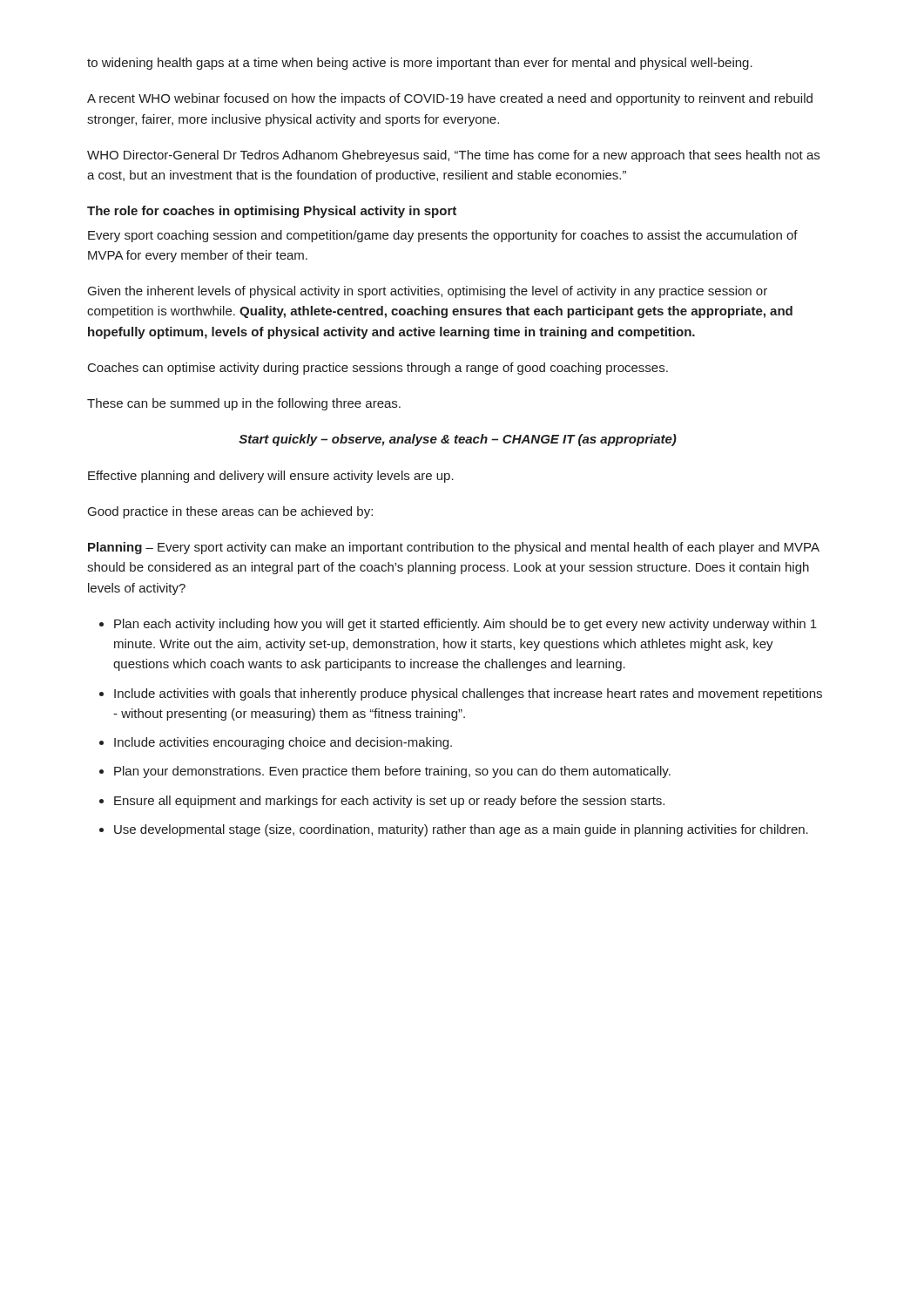Locate the text starting "WHO Director-General Dr Tedros Adhanom Ghebreyesus"
This screenshot has width=924, height=1307.
pos(454,165)
